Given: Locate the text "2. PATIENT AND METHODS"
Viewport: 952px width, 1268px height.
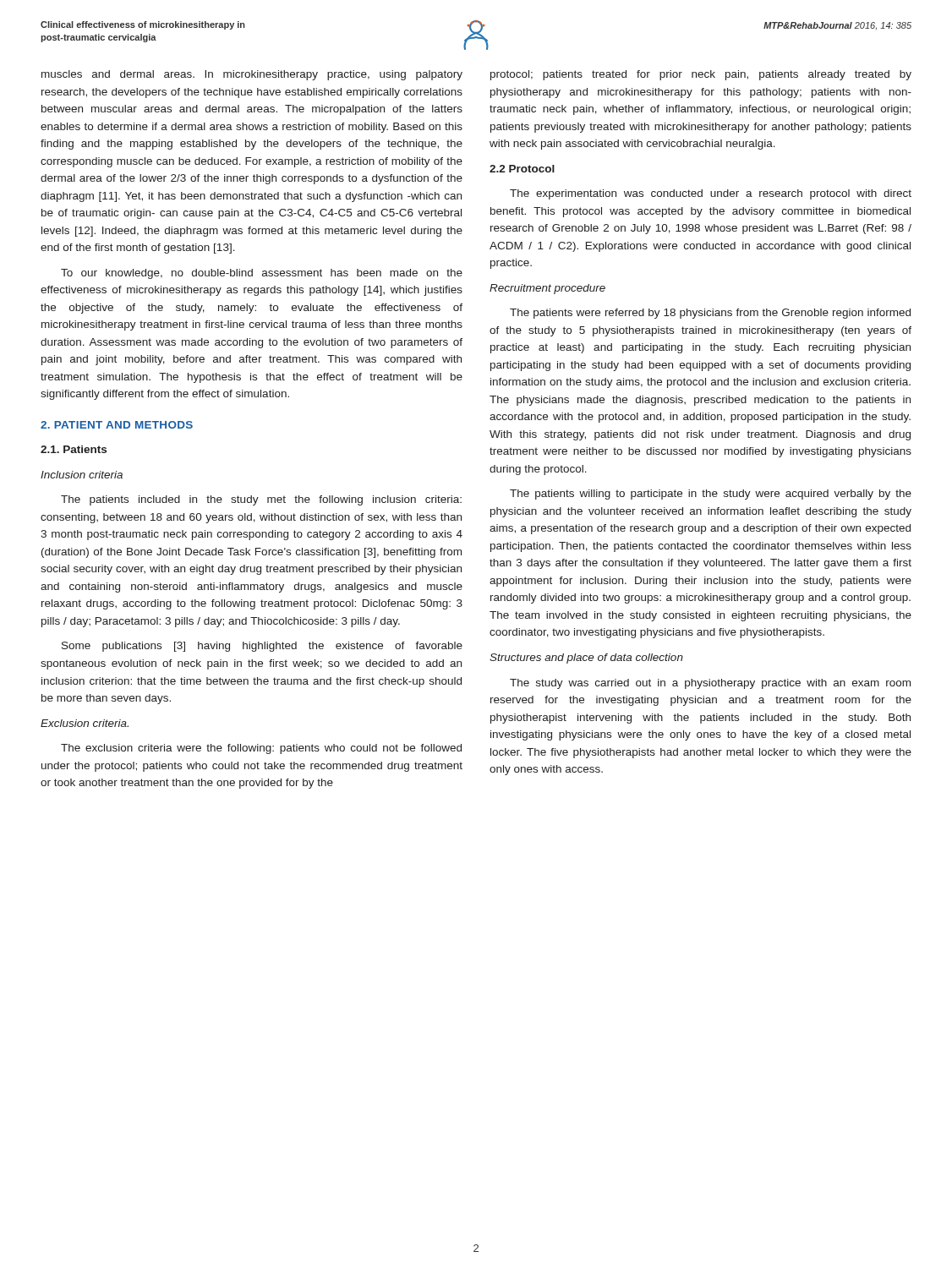Looking at the screenshot, I should (x=117, y=425).
